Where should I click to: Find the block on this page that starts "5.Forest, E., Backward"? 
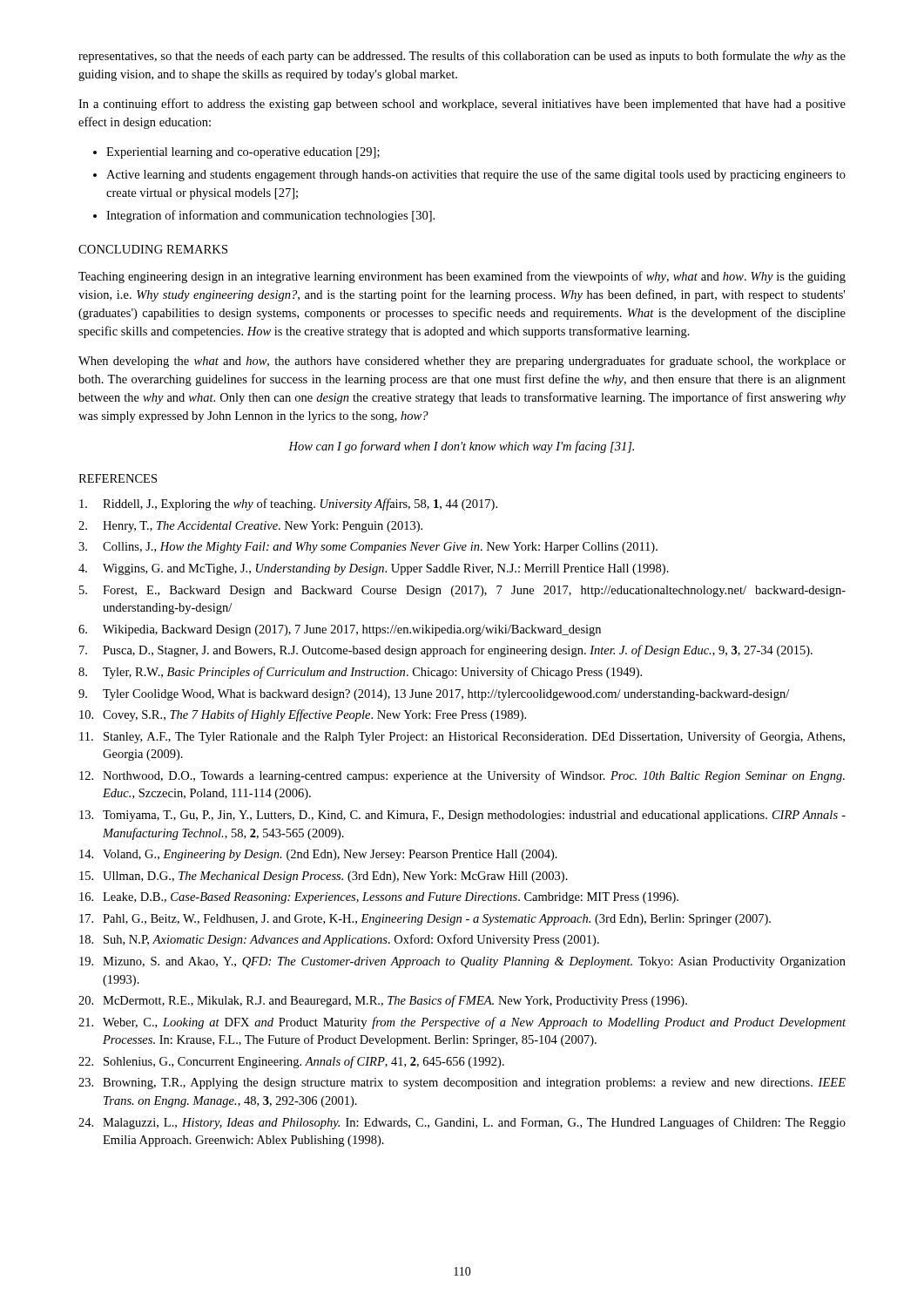point(462,599)
